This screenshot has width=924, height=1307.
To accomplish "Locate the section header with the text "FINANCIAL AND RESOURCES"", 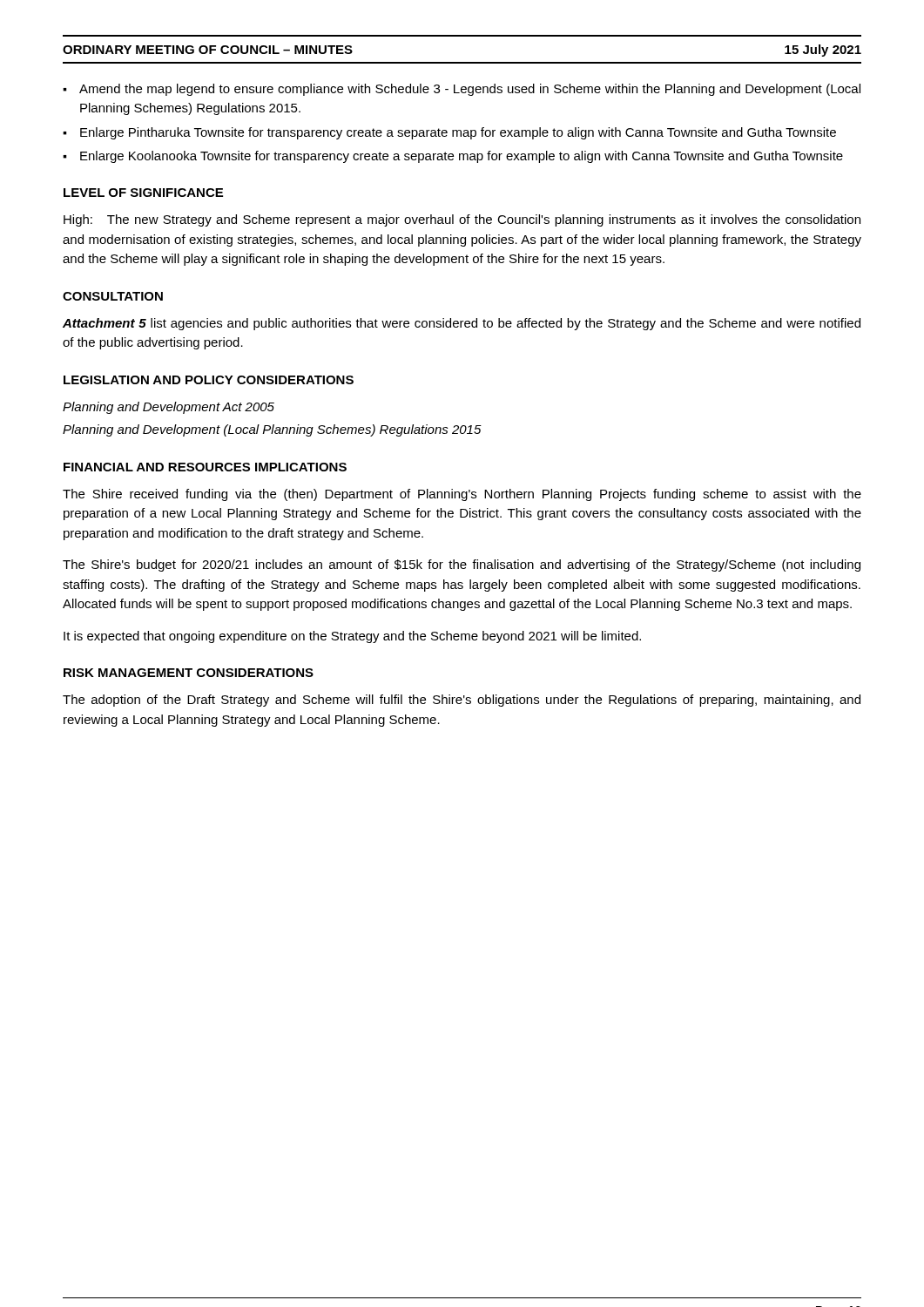I will [x=205, y=466].
